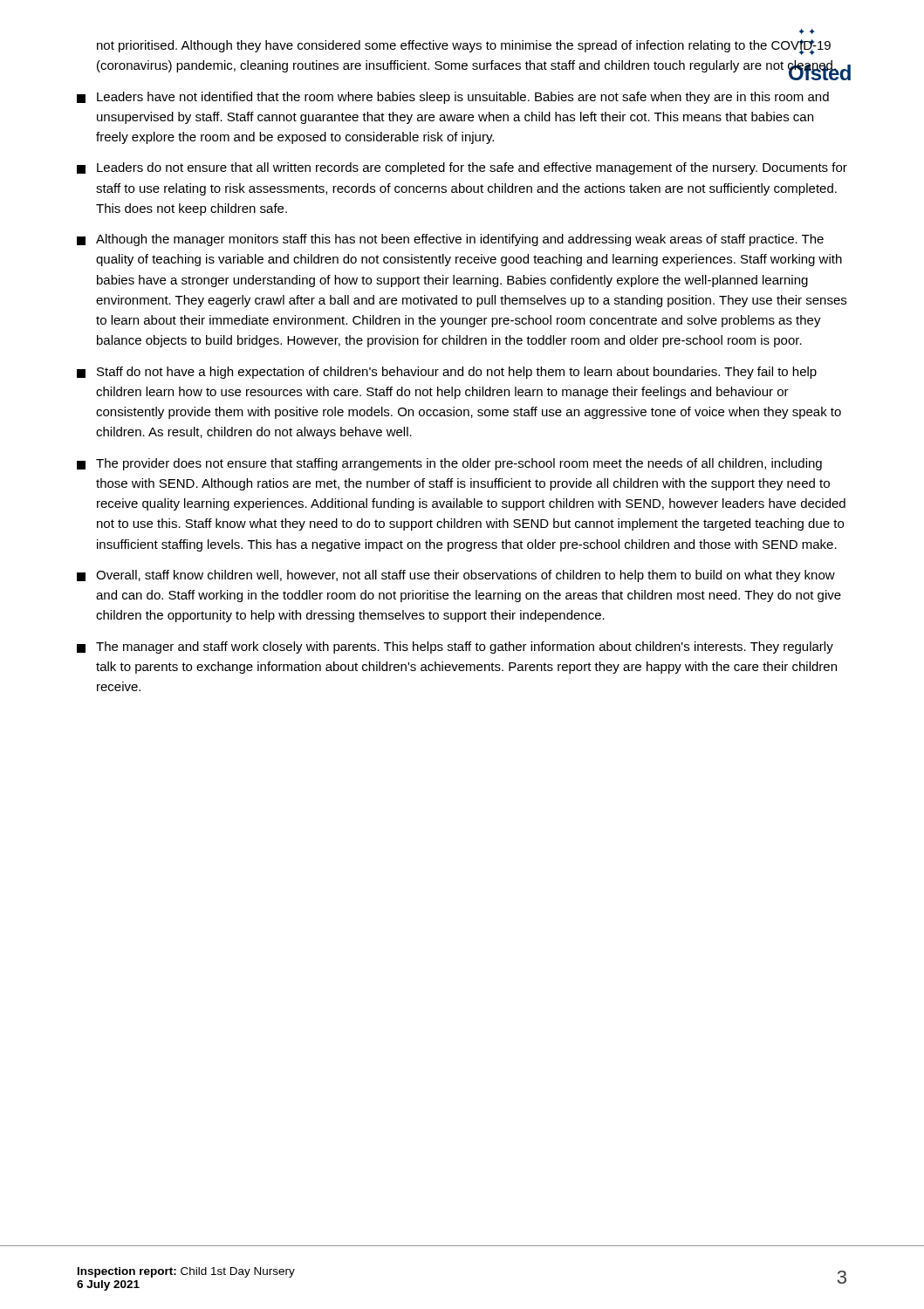The height and width of the screenshot is (1309, 924).
Task: Select the list item containing "The provider does"
Action: tap(462, 503)
